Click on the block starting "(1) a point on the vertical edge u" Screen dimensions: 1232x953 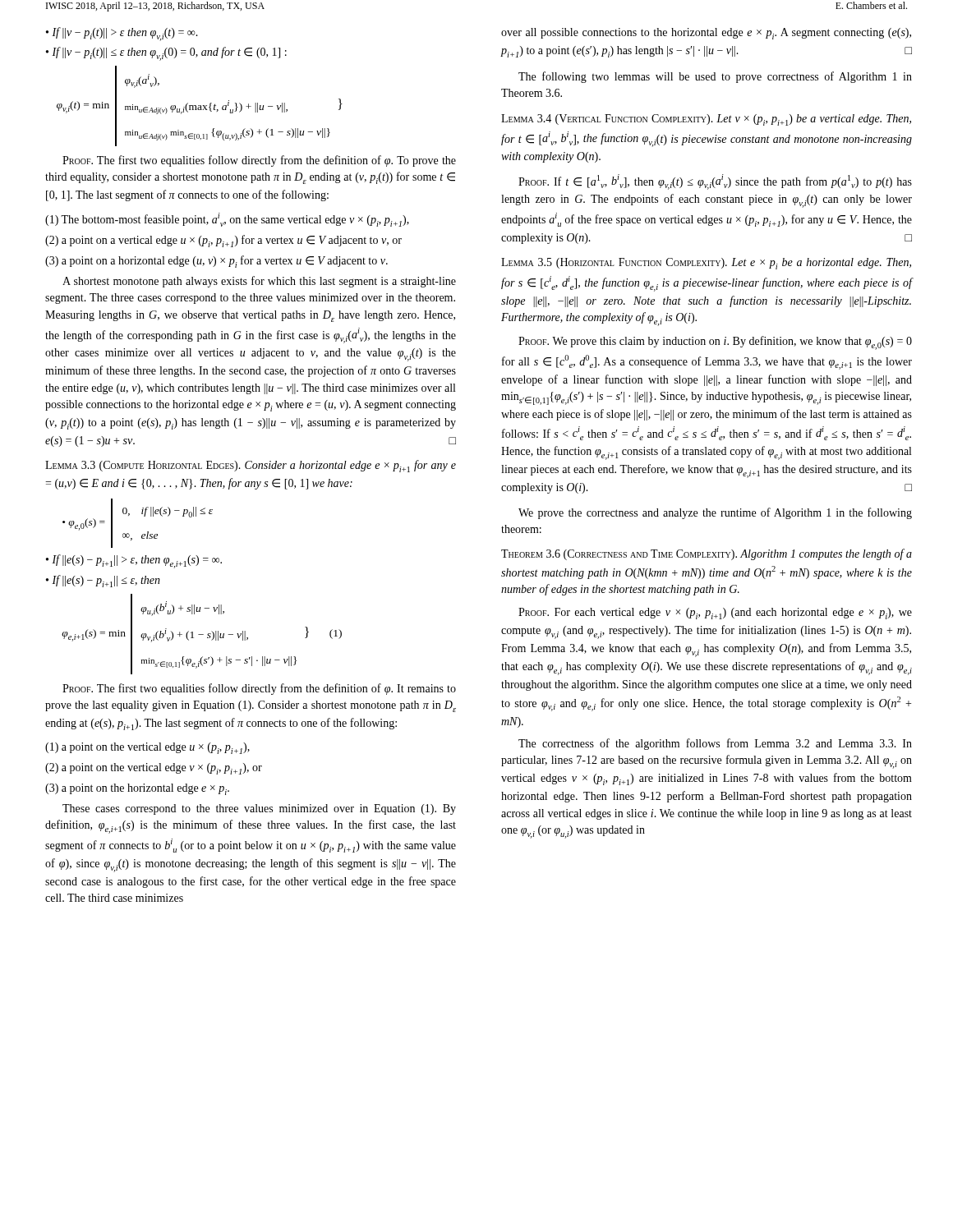point(156,748)
